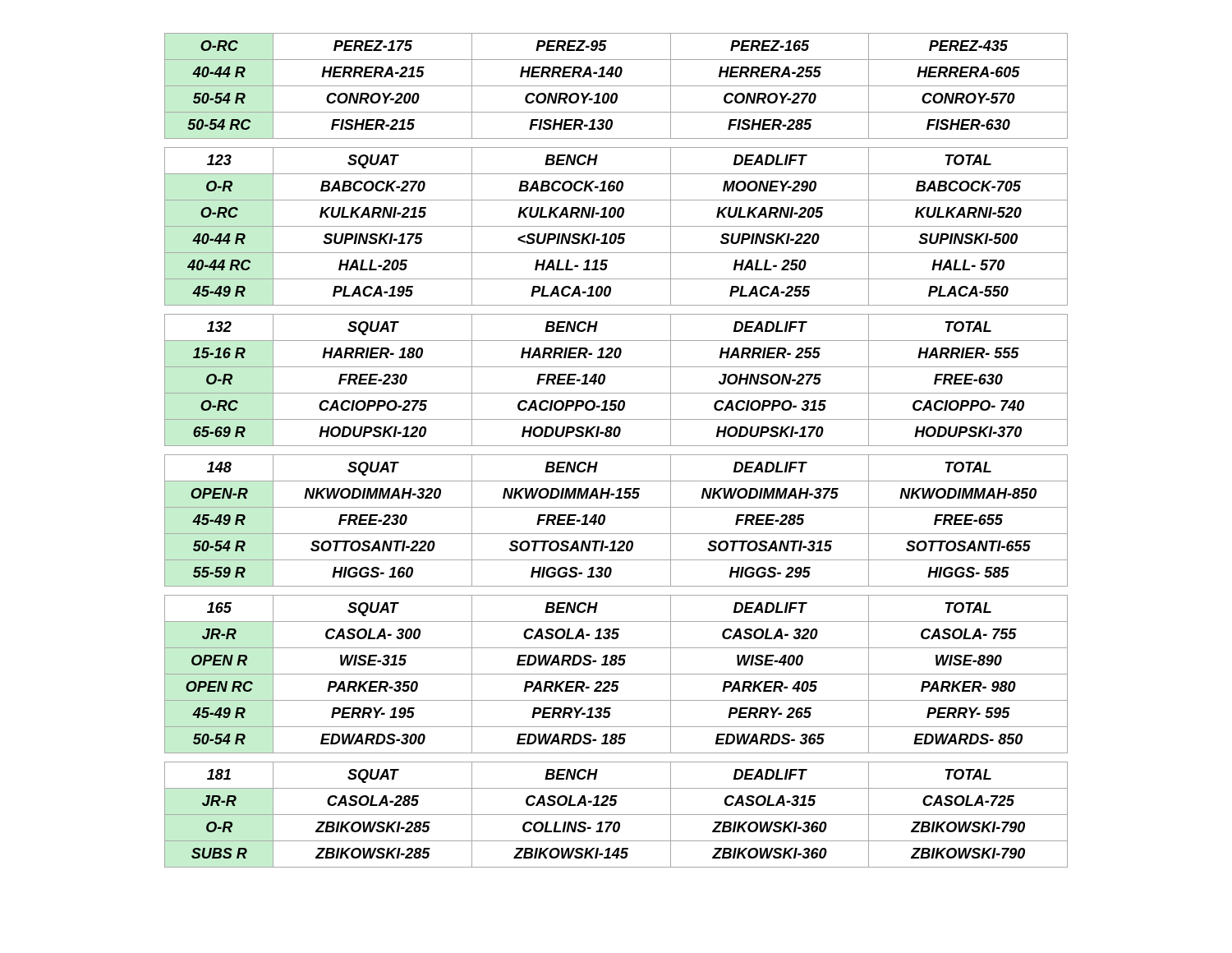Find the table that mentions "EDWARDS- 850"
This screenshot has width=1232, height=953.
click(616, 450)
